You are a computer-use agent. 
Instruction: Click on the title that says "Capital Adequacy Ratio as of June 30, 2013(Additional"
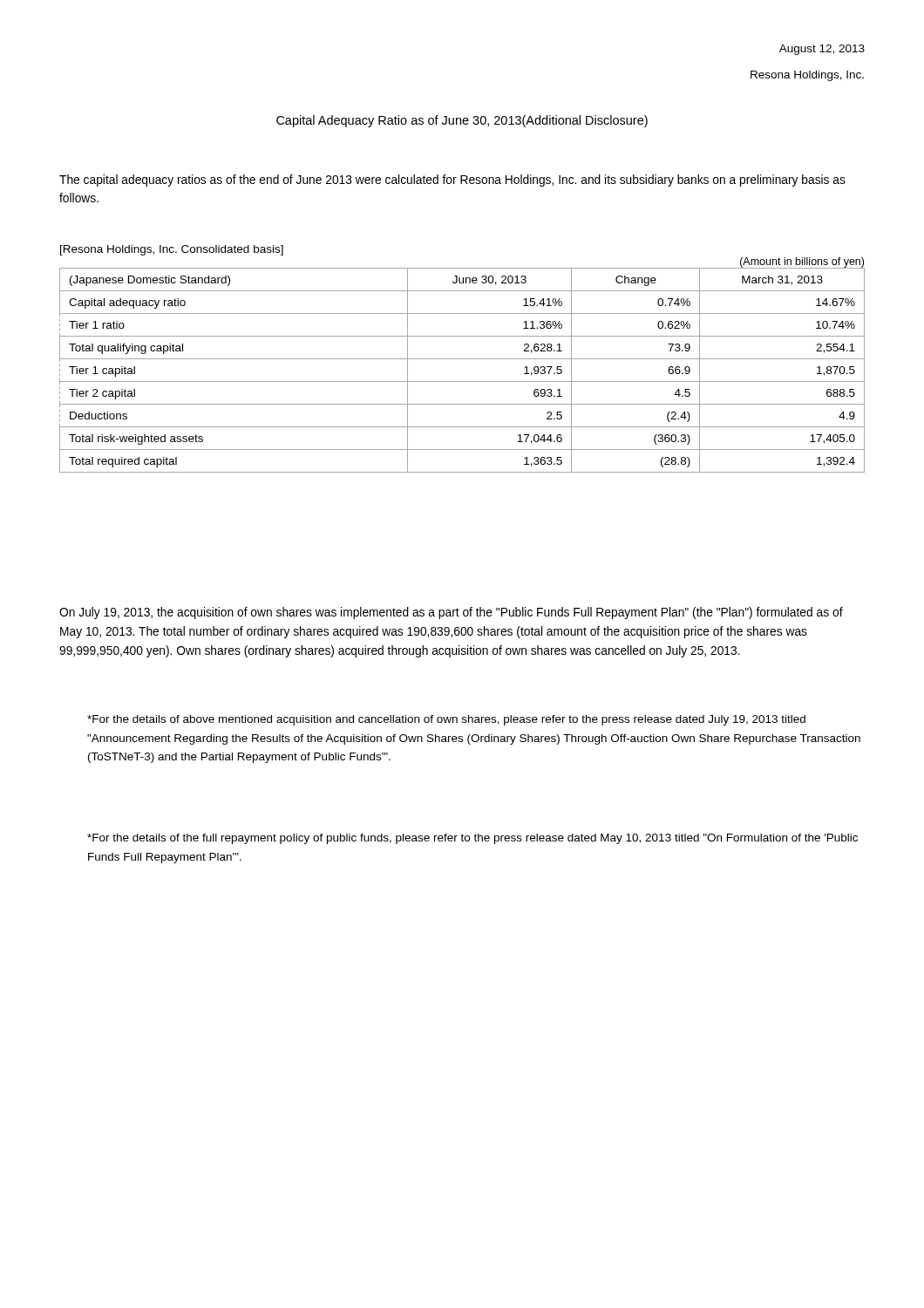coord(462,120)
